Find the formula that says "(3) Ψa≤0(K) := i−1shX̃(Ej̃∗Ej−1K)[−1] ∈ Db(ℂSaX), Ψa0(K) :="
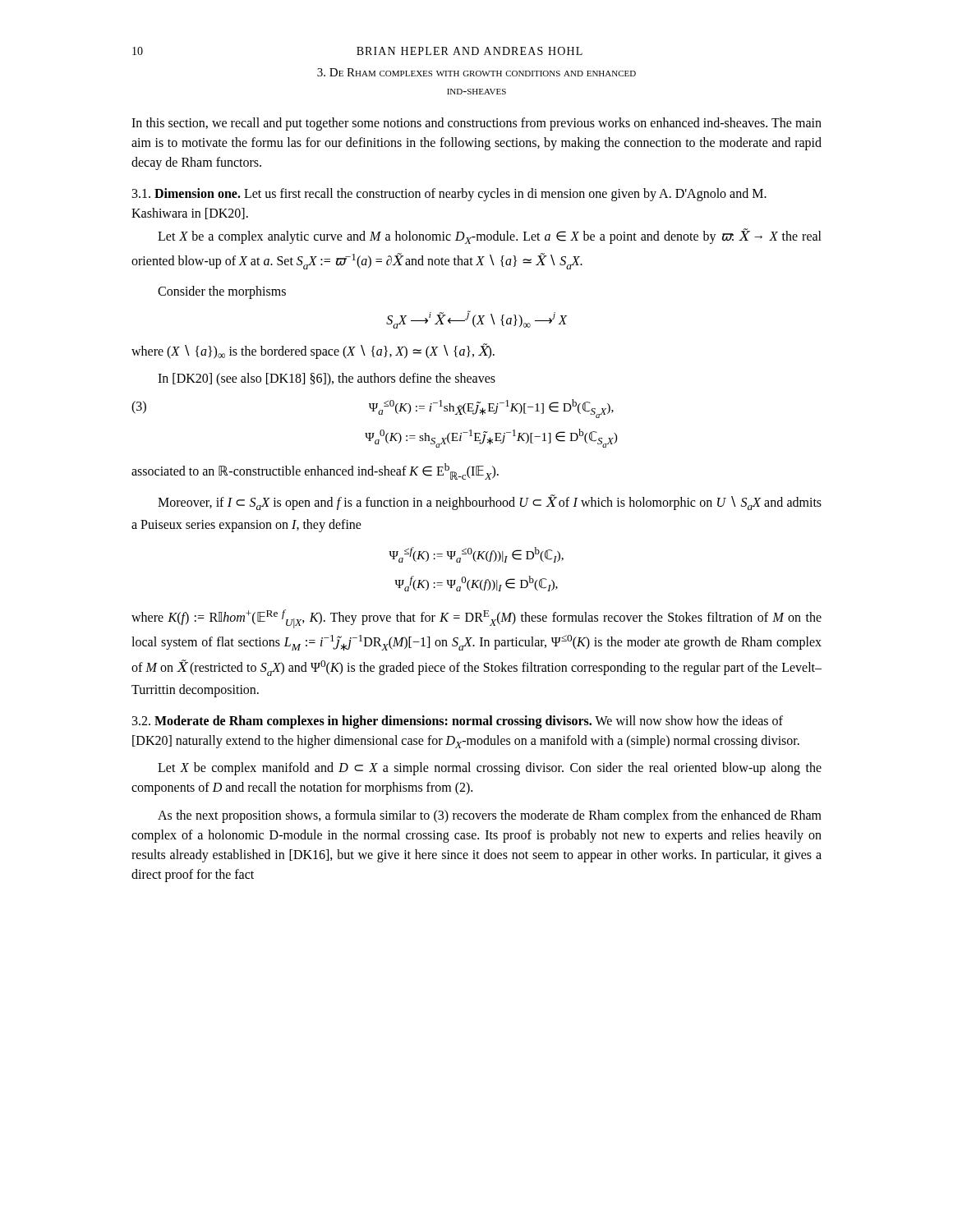The height and width of the screenshot is (1232, 953). pyautogui.click(x=476, y=423)
